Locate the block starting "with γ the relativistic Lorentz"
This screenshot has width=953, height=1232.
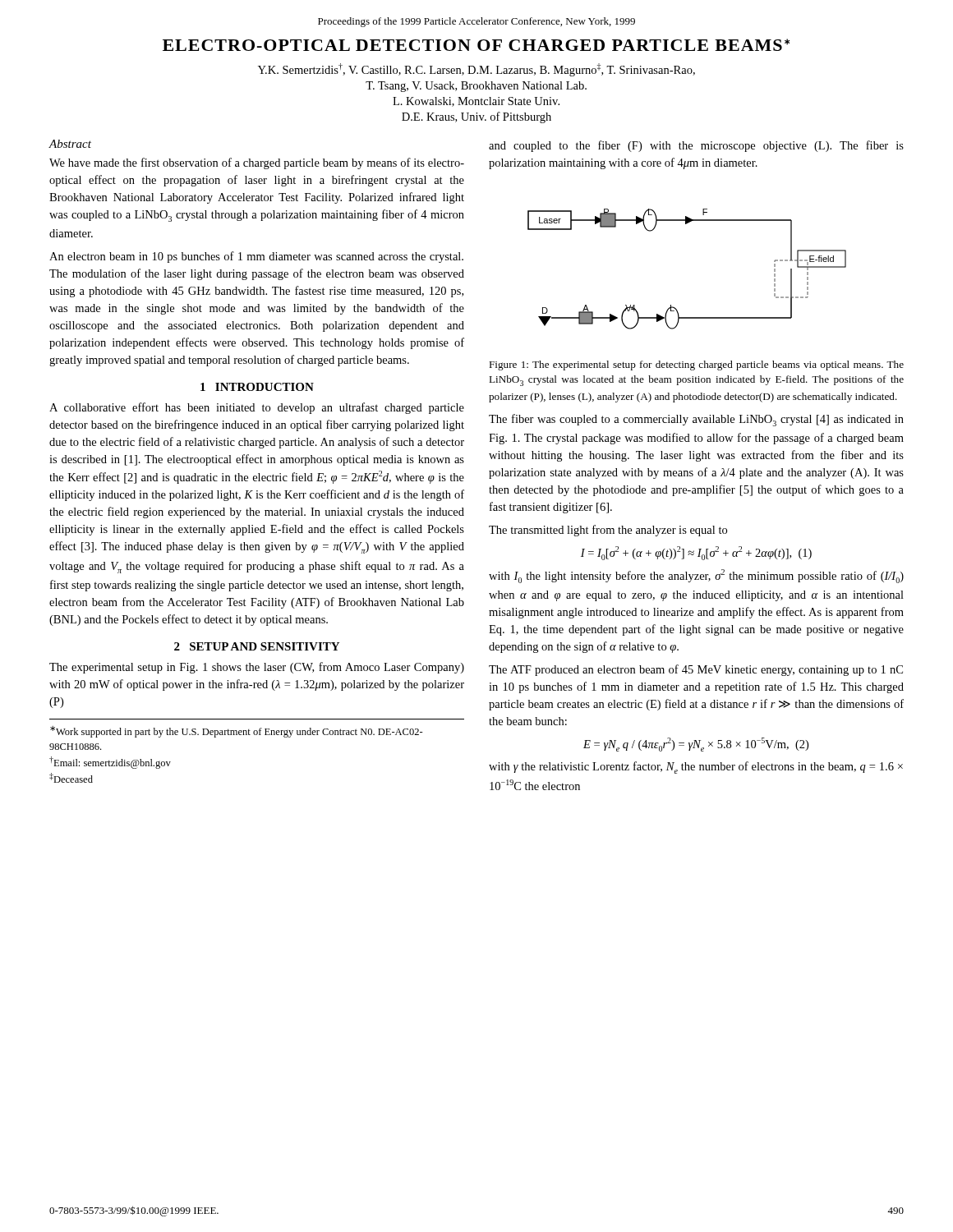696,777
